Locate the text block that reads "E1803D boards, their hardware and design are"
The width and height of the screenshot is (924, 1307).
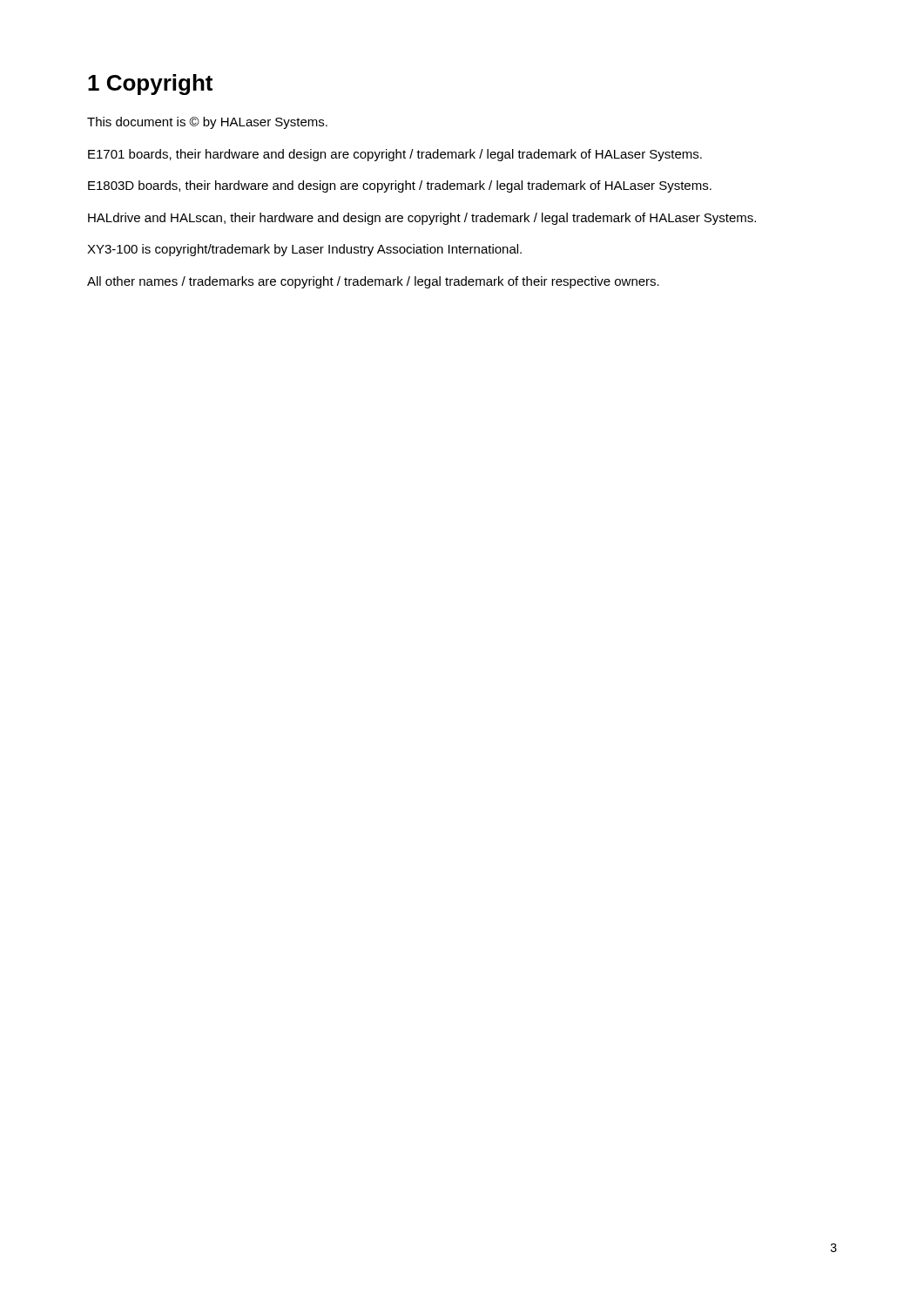400,185
